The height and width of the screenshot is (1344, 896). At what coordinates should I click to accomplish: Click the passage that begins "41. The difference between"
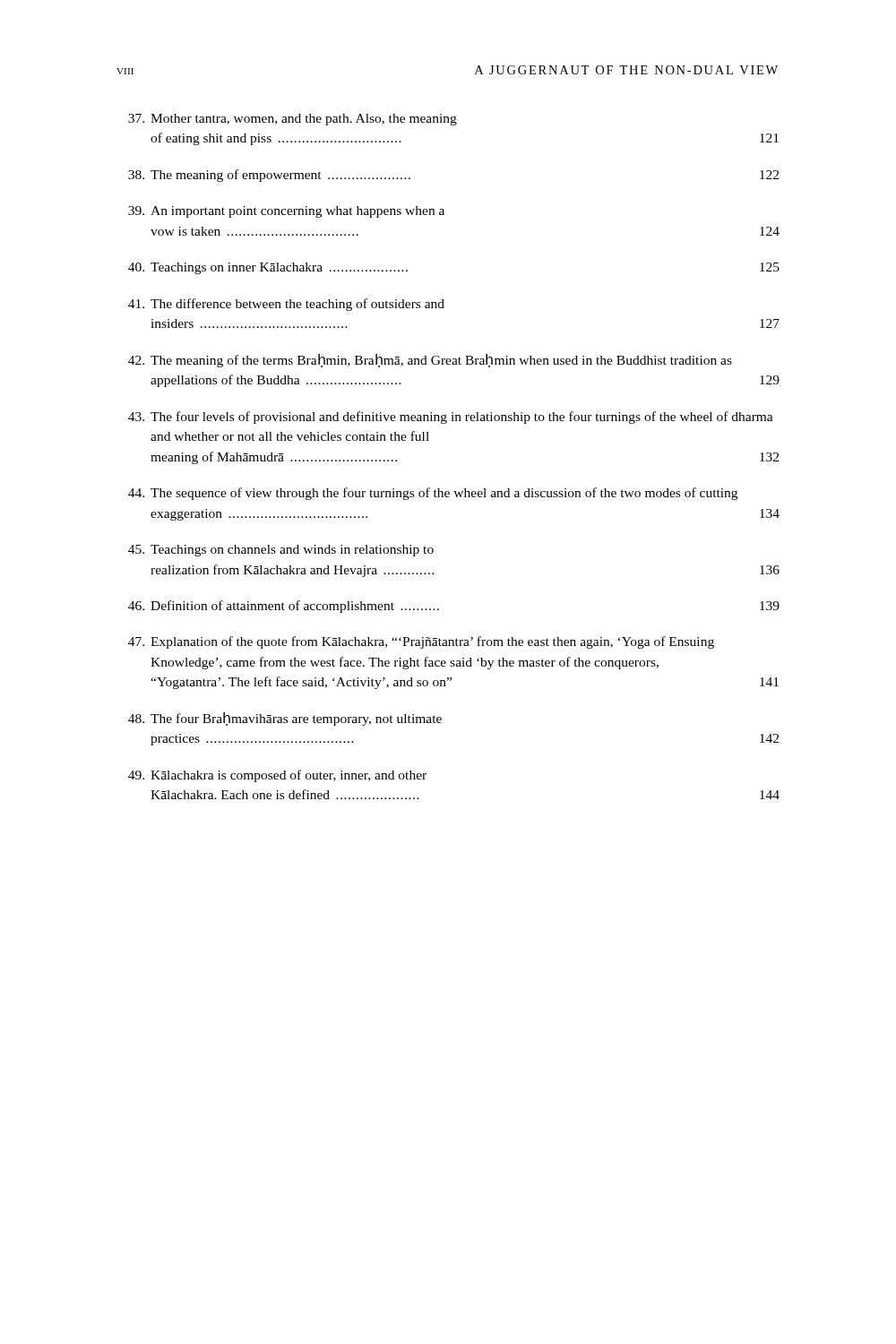click(448, 314)
